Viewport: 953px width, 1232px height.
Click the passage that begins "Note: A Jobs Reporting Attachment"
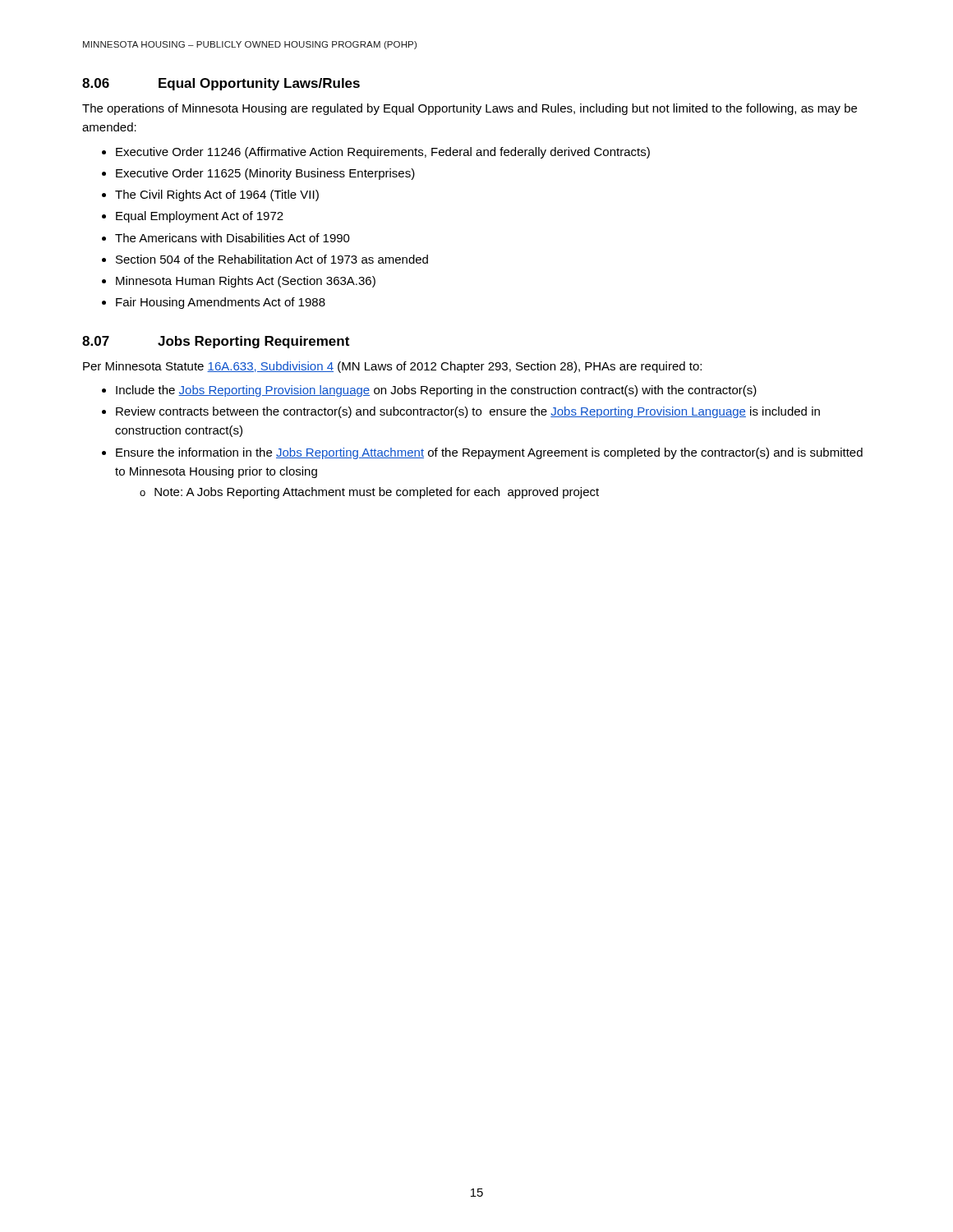point(376,492)
